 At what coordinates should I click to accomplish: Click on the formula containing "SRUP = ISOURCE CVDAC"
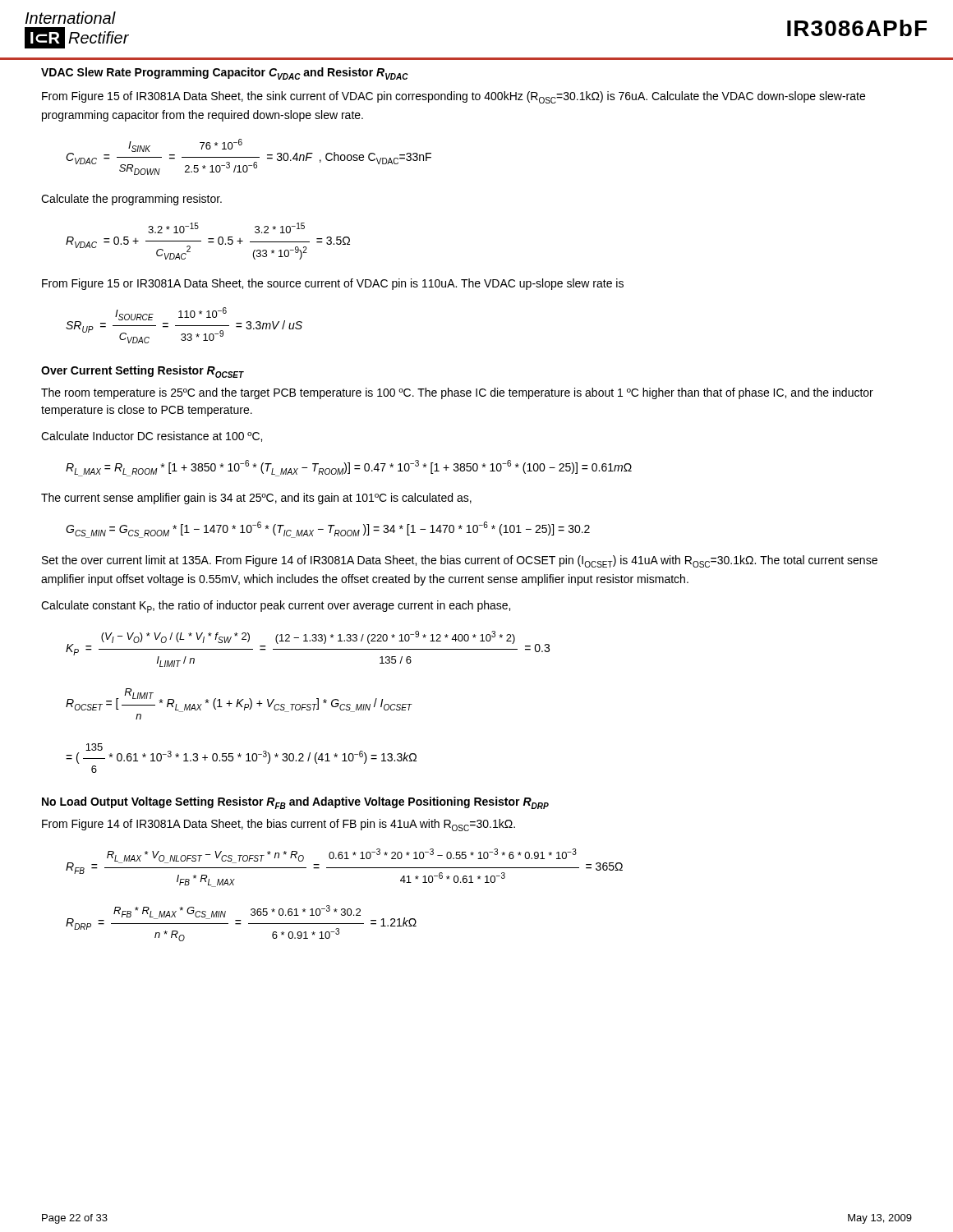click(184, 326)
